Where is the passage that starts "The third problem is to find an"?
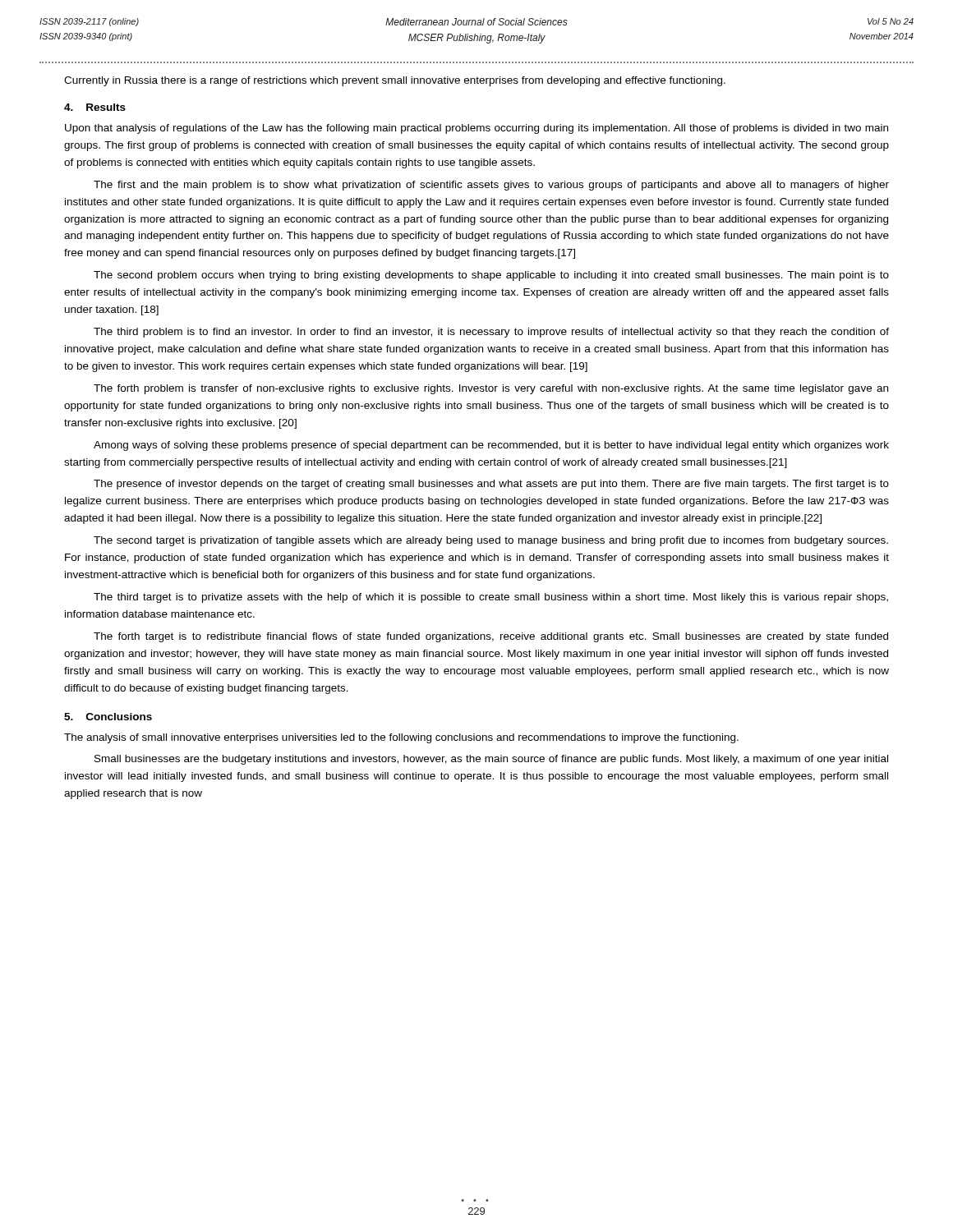The image size is (953, 1232). point(476,349)
